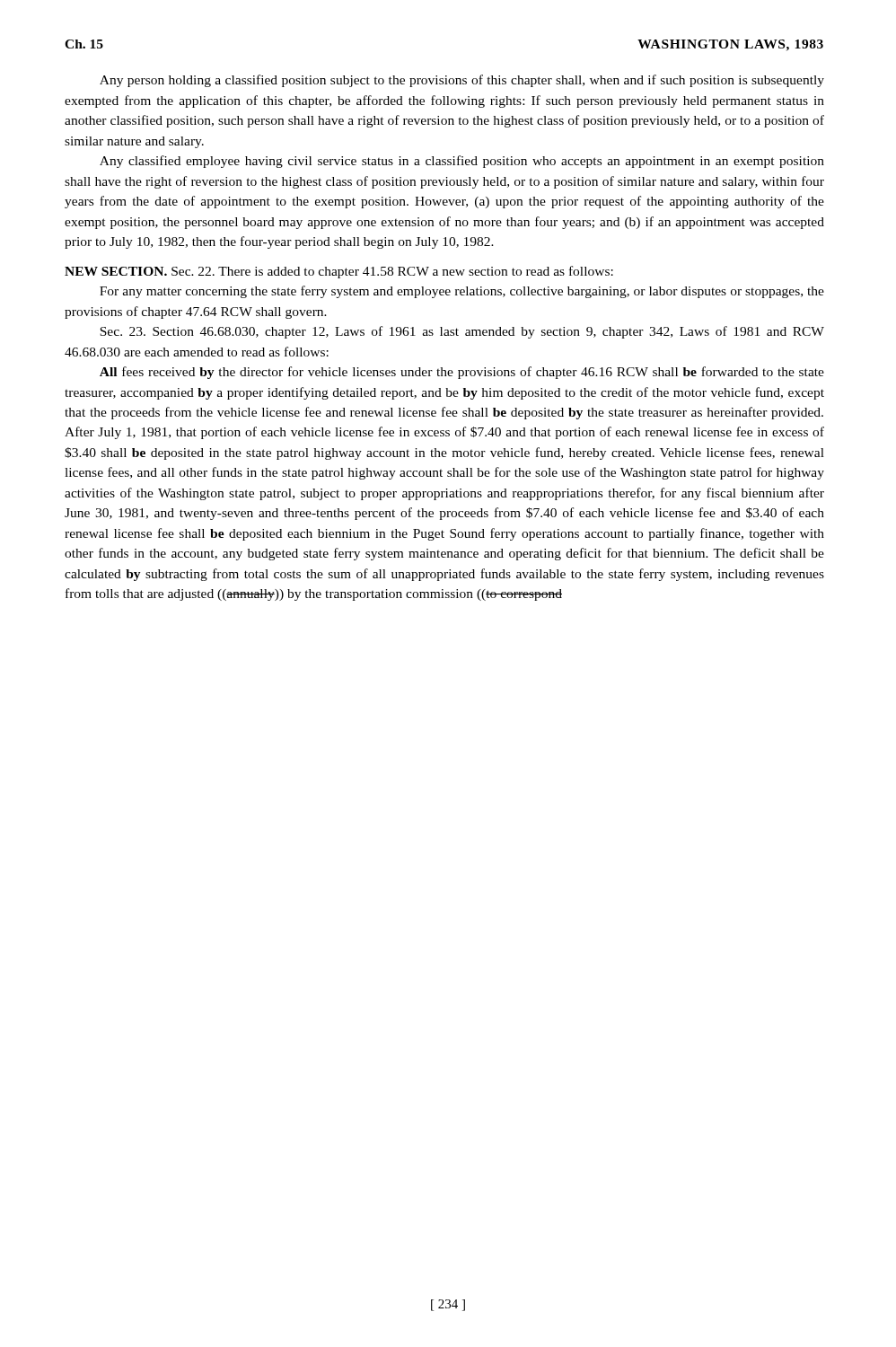Locate the block of text that opens with "All fees received by the director"
Image resolution: width=896 pixels, height=1347 pixels.
tap(444, 483)
